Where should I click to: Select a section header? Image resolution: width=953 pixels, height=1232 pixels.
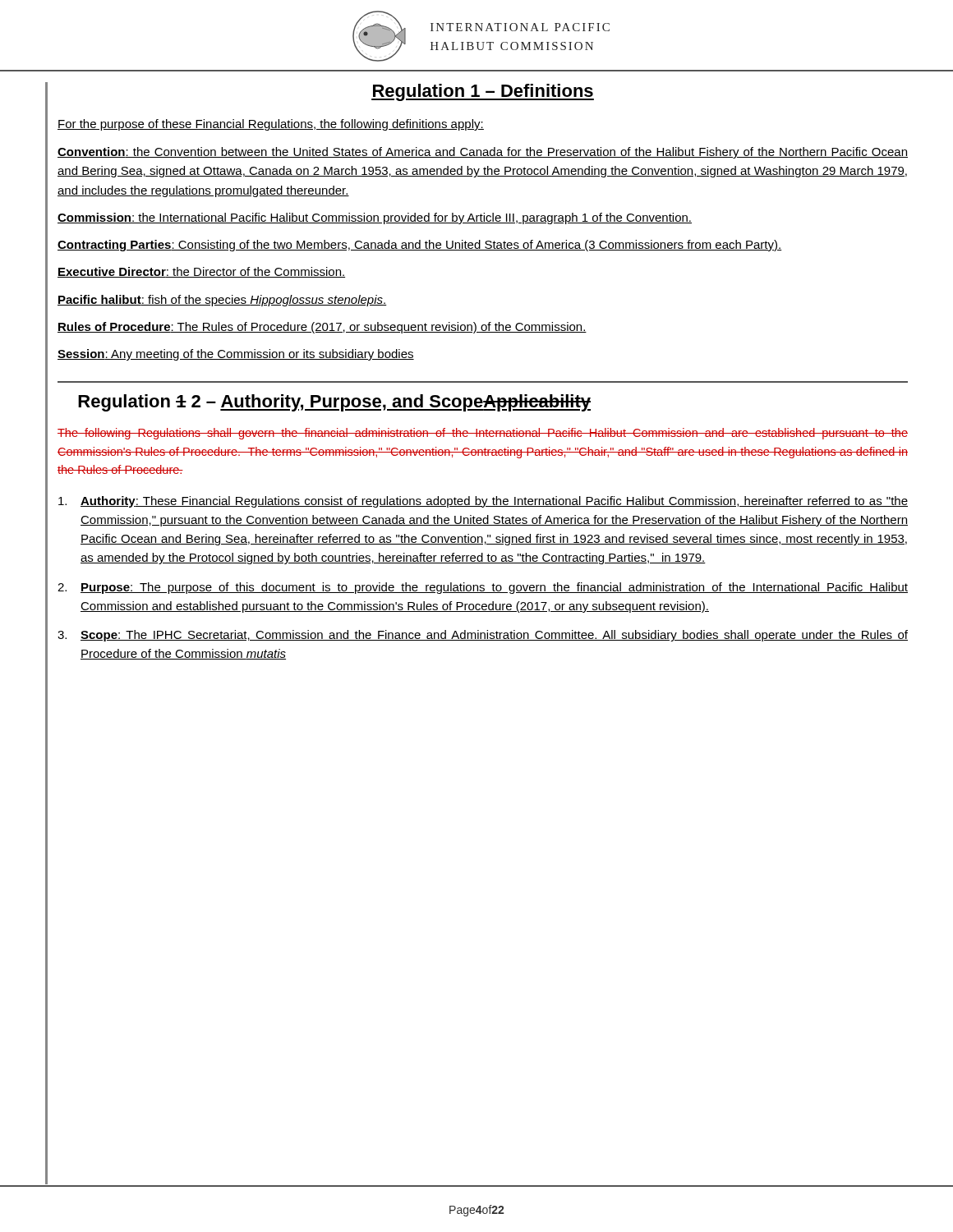(327, 401)
